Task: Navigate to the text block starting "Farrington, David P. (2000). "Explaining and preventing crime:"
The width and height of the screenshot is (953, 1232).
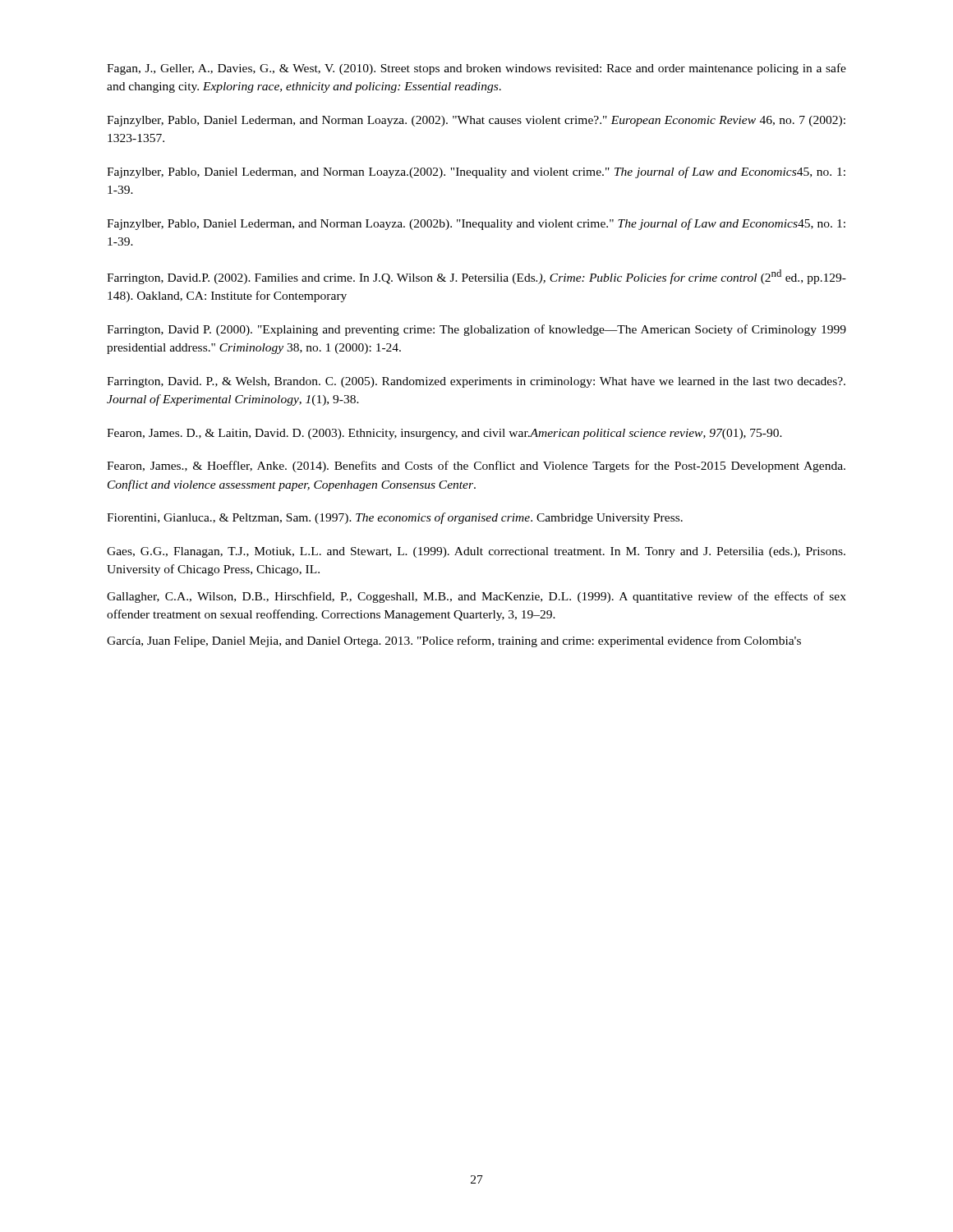Action: point(476,338)
